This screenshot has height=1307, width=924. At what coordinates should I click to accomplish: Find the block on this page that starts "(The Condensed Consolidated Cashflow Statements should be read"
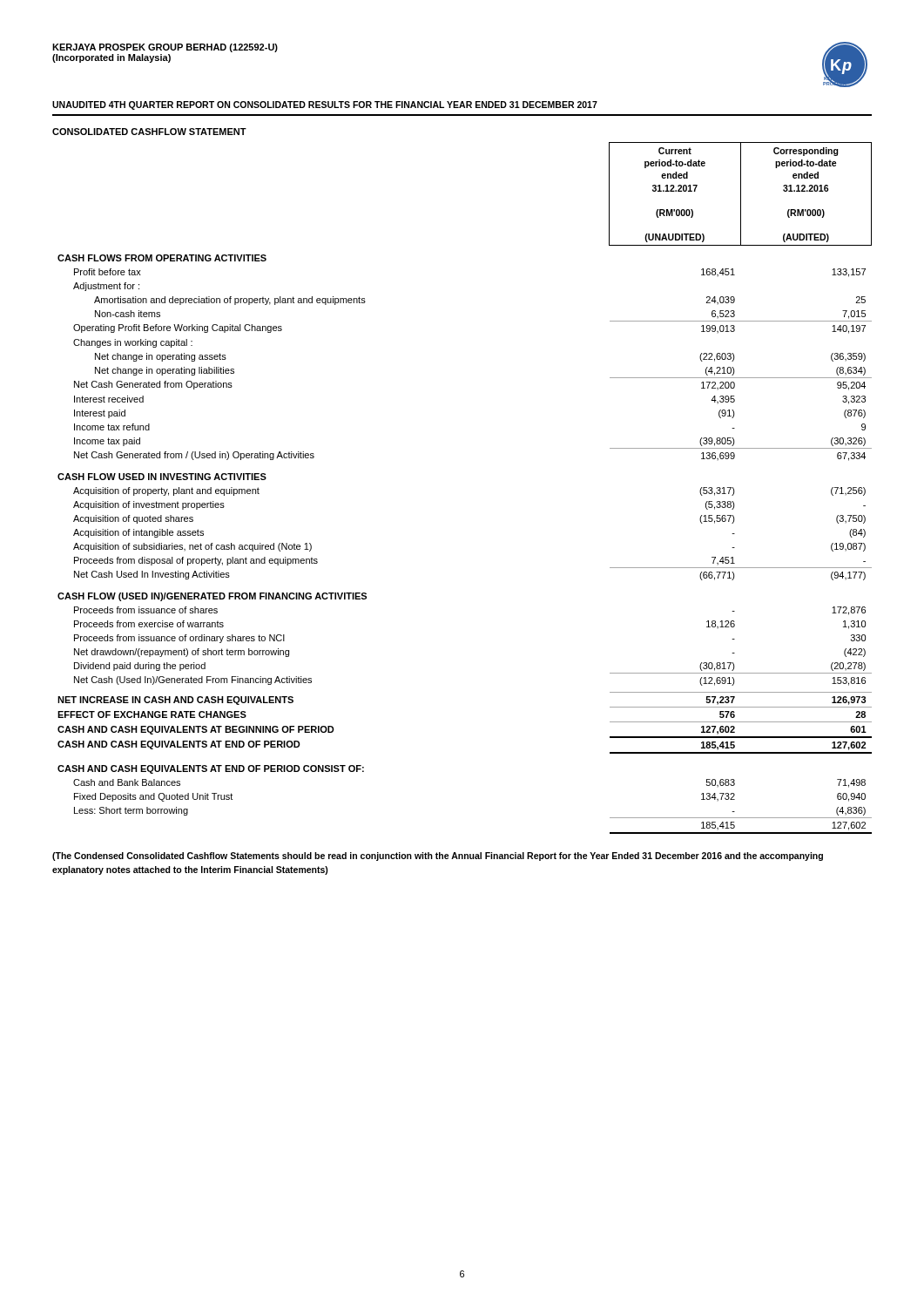pos(438,863)
